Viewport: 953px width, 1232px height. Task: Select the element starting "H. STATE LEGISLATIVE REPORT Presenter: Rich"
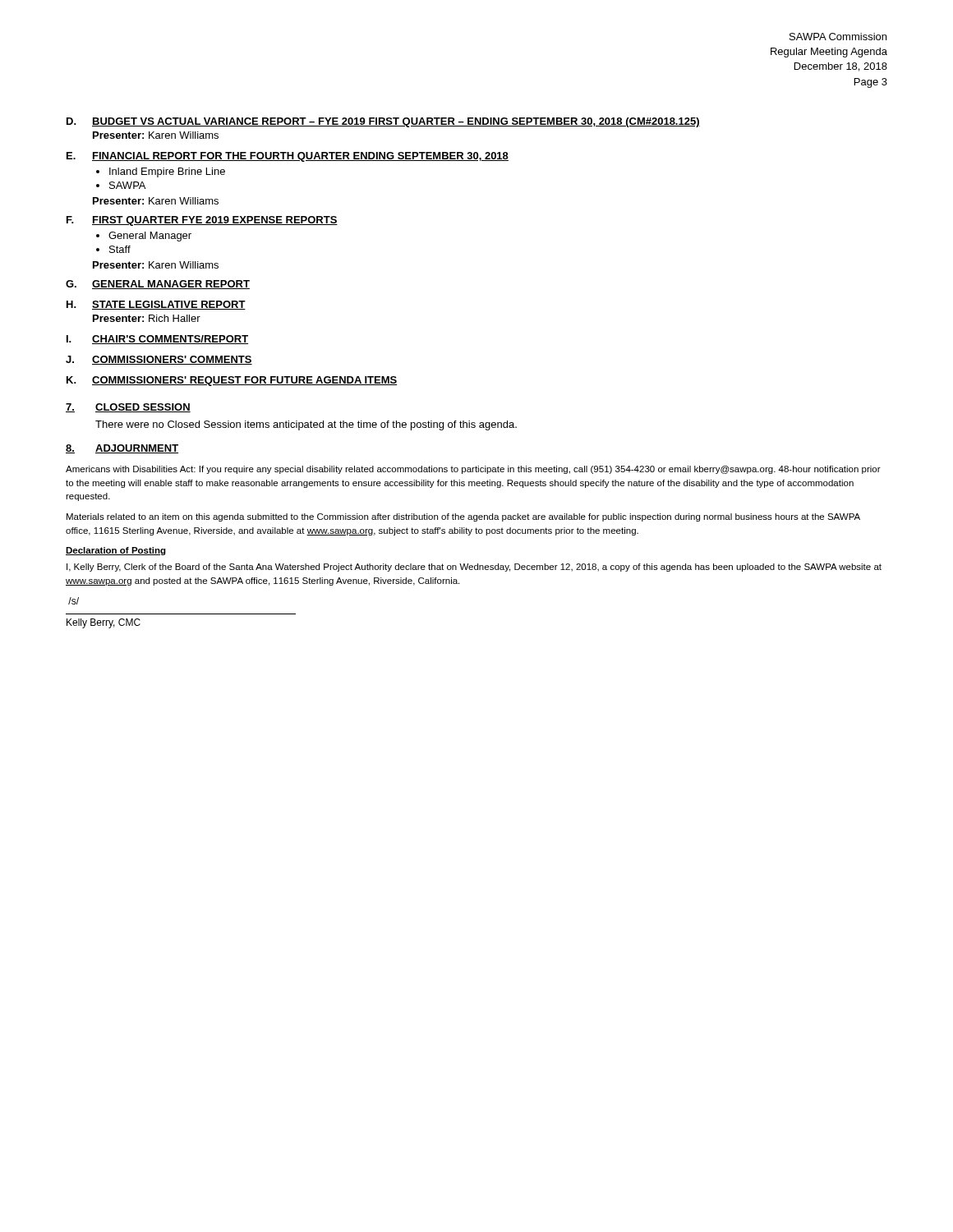pos(156,305)
